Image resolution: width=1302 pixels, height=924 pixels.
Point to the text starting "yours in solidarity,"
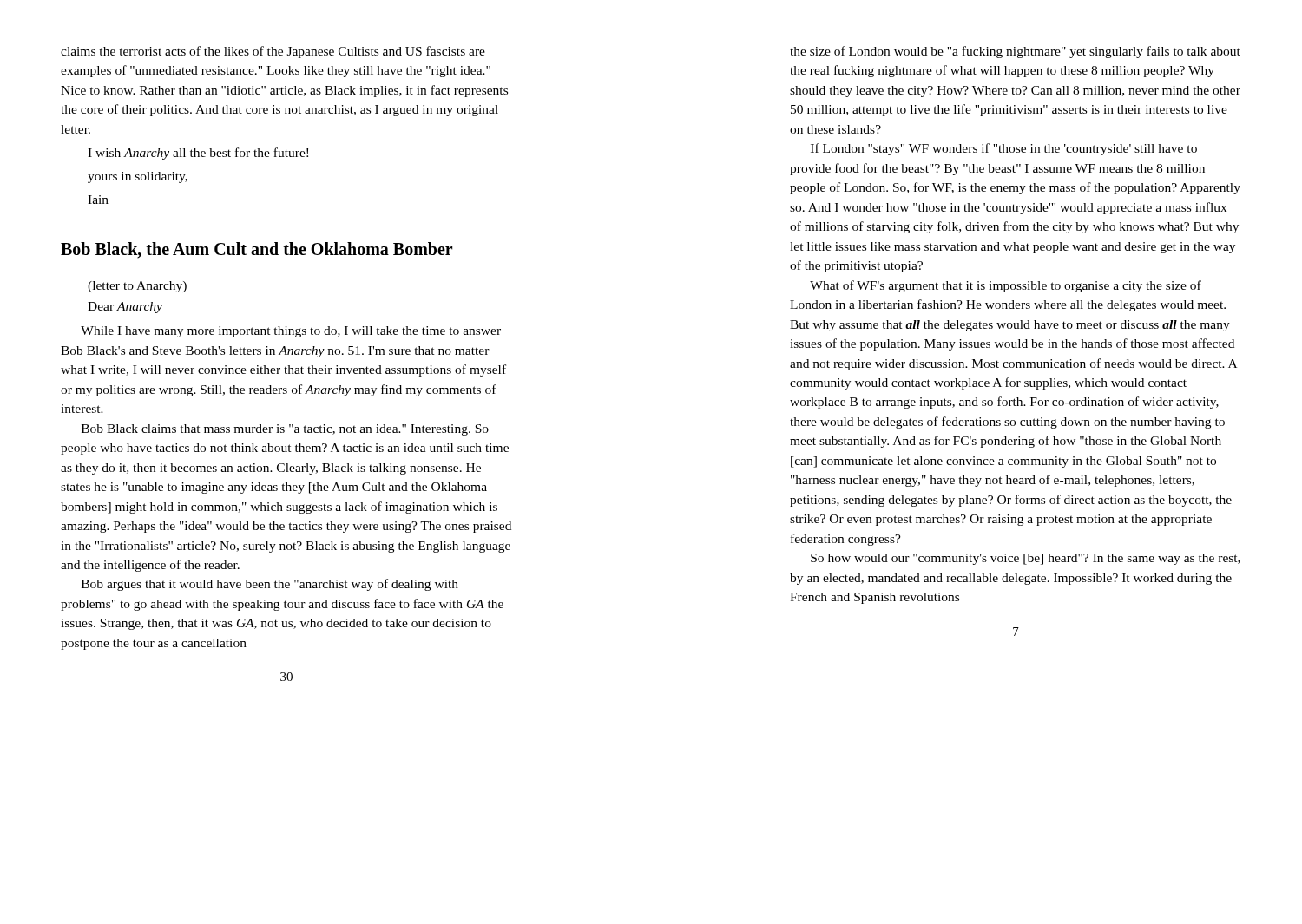pyautogui.click(x=138, y=176)
